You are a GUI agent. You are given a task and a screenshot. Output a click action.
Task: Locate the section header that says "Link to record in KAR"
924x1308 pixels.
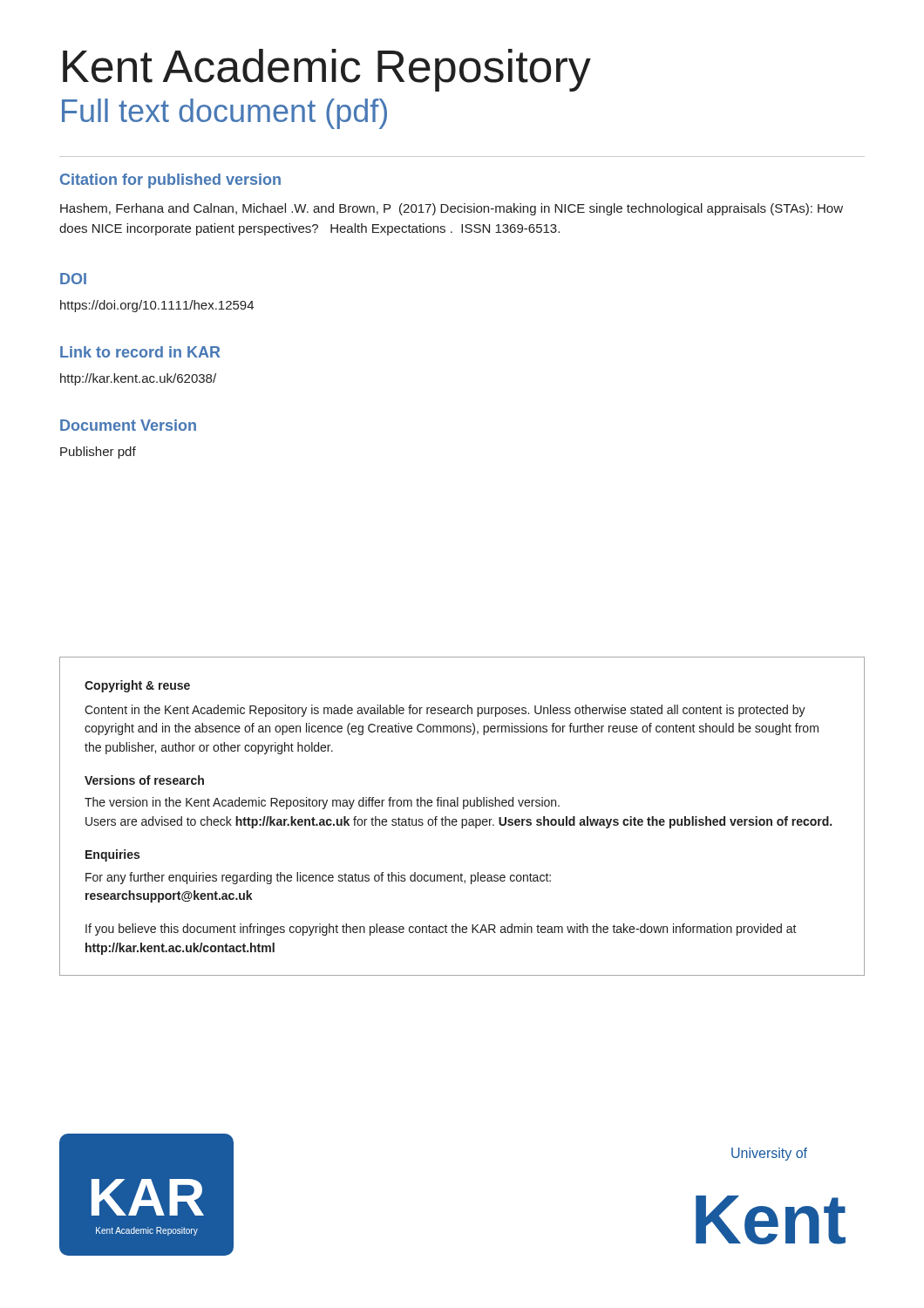(x=140, y=352)
